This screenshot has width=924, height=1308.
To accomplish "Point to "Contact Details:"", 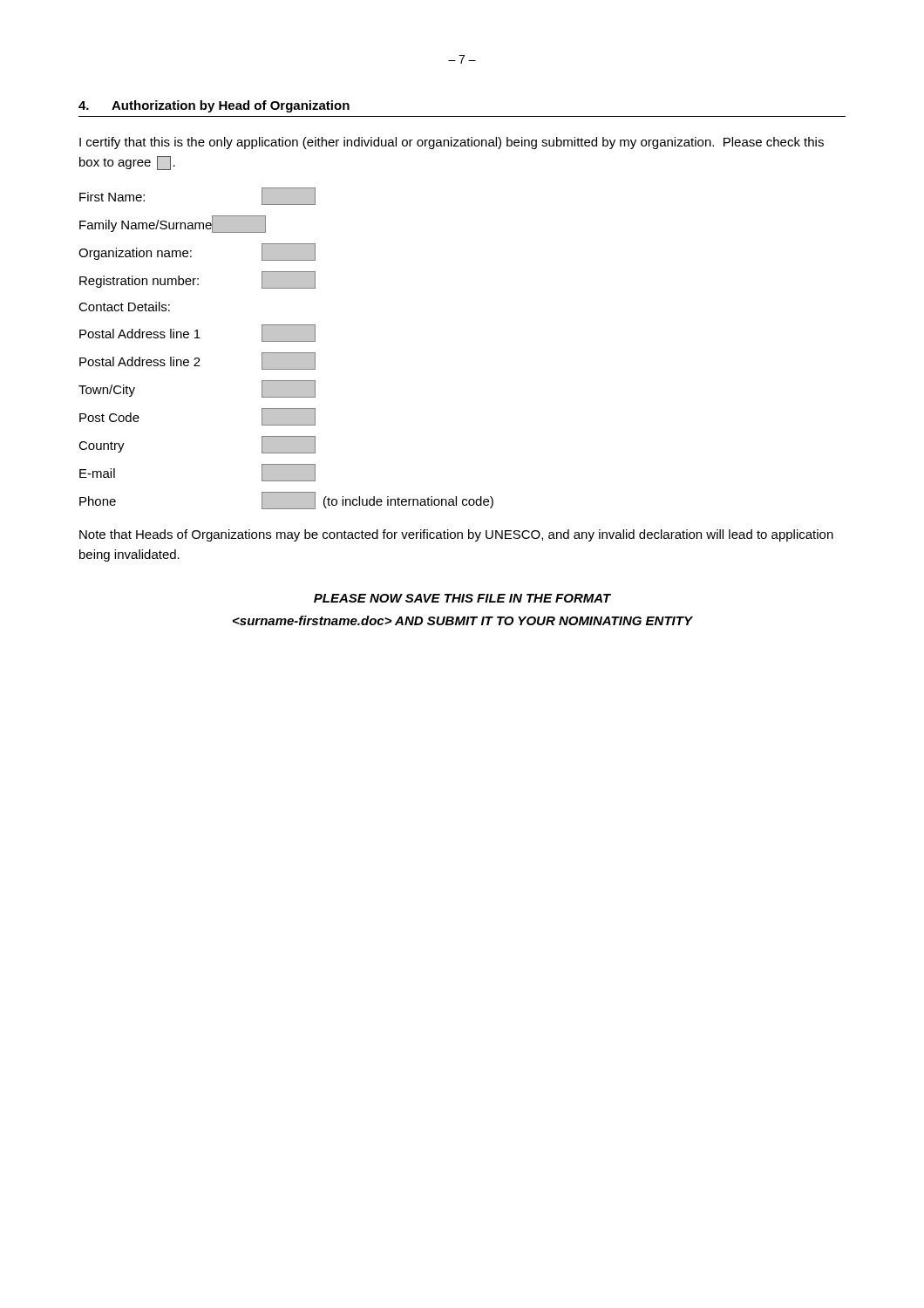I will (x=125, y=307).
